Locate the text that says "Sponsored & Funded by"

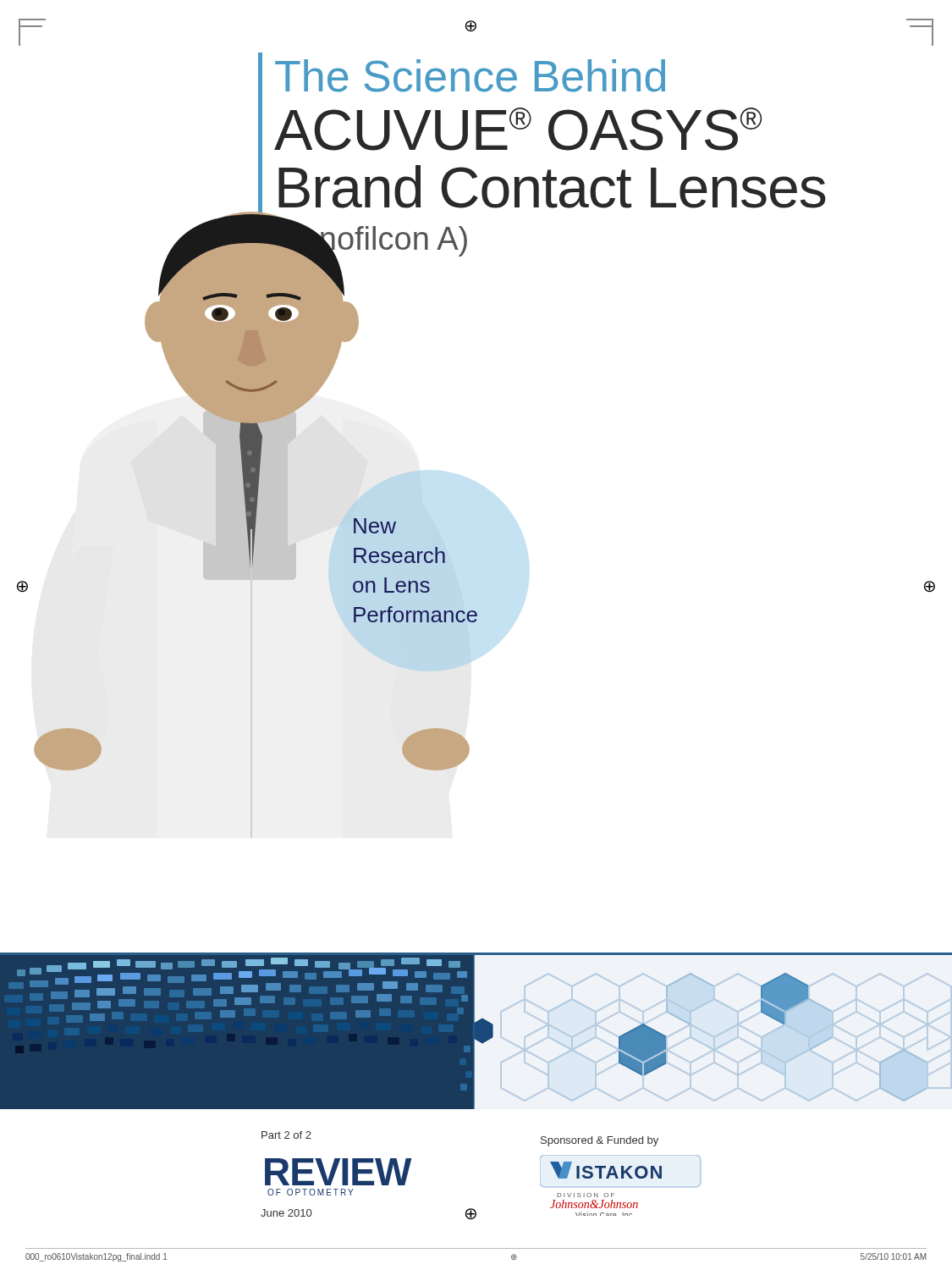click(x=599, y=1140)
